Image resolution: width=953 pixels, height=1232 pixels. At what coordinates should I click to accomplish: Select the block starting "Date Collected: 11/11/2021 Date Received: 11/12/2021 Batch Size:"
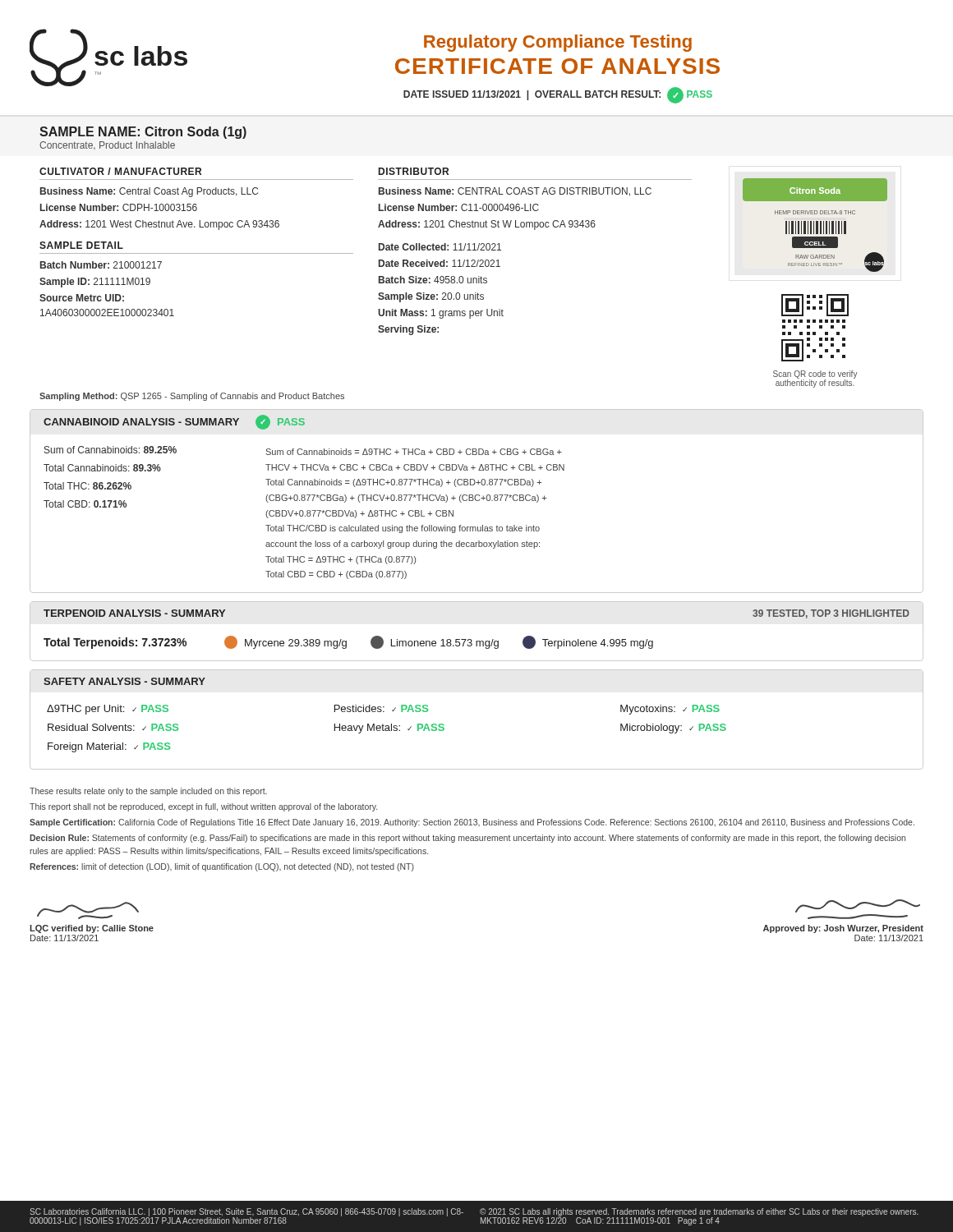[x=440, y=247]
